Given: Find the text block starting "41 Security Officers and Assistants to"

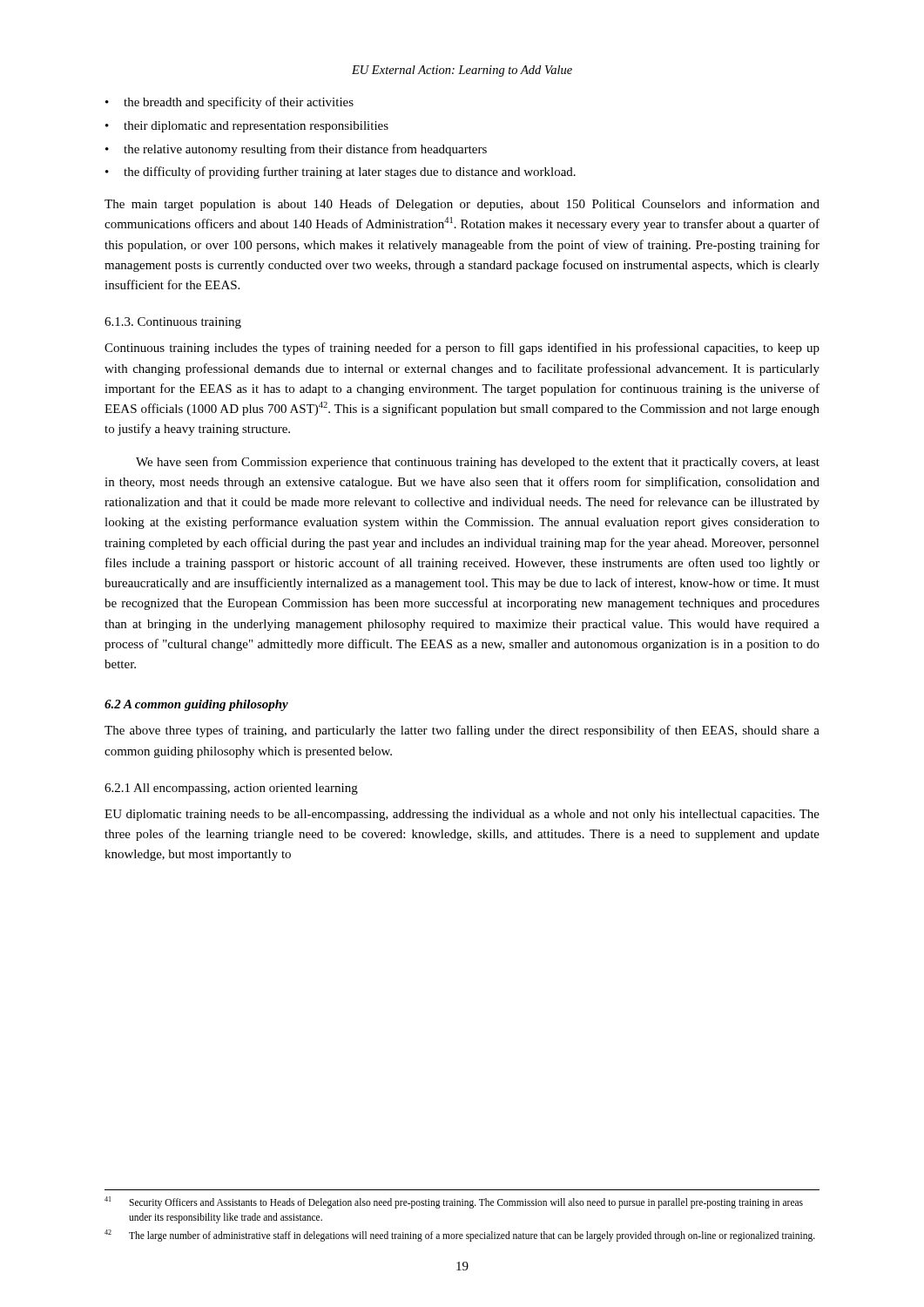Looking at the screenshot, I should coord(462,1210).
